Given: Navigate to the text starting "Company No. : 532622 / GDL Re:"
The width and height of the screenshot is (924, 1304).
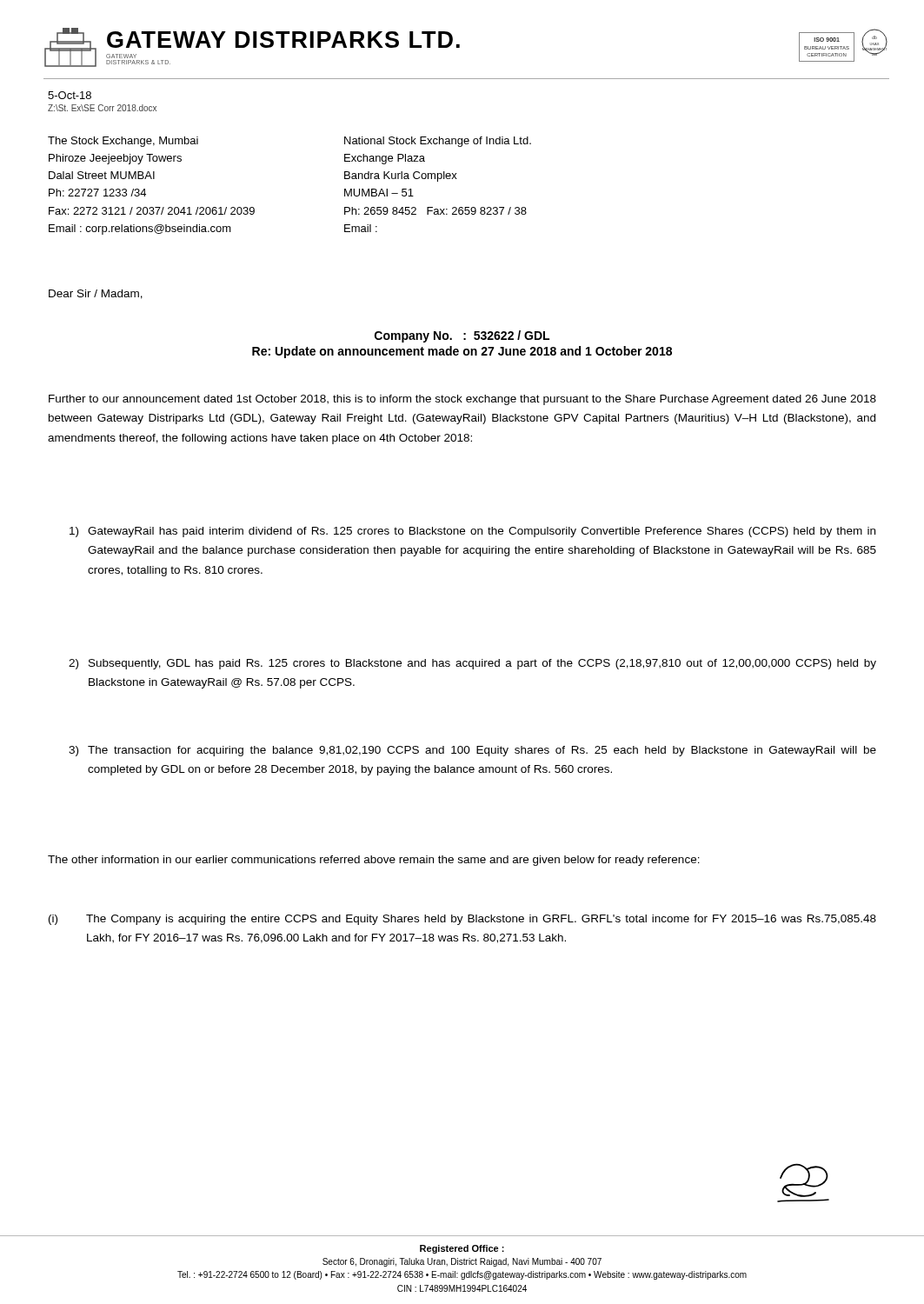Looking at the screenshot, I should point(462,343).
